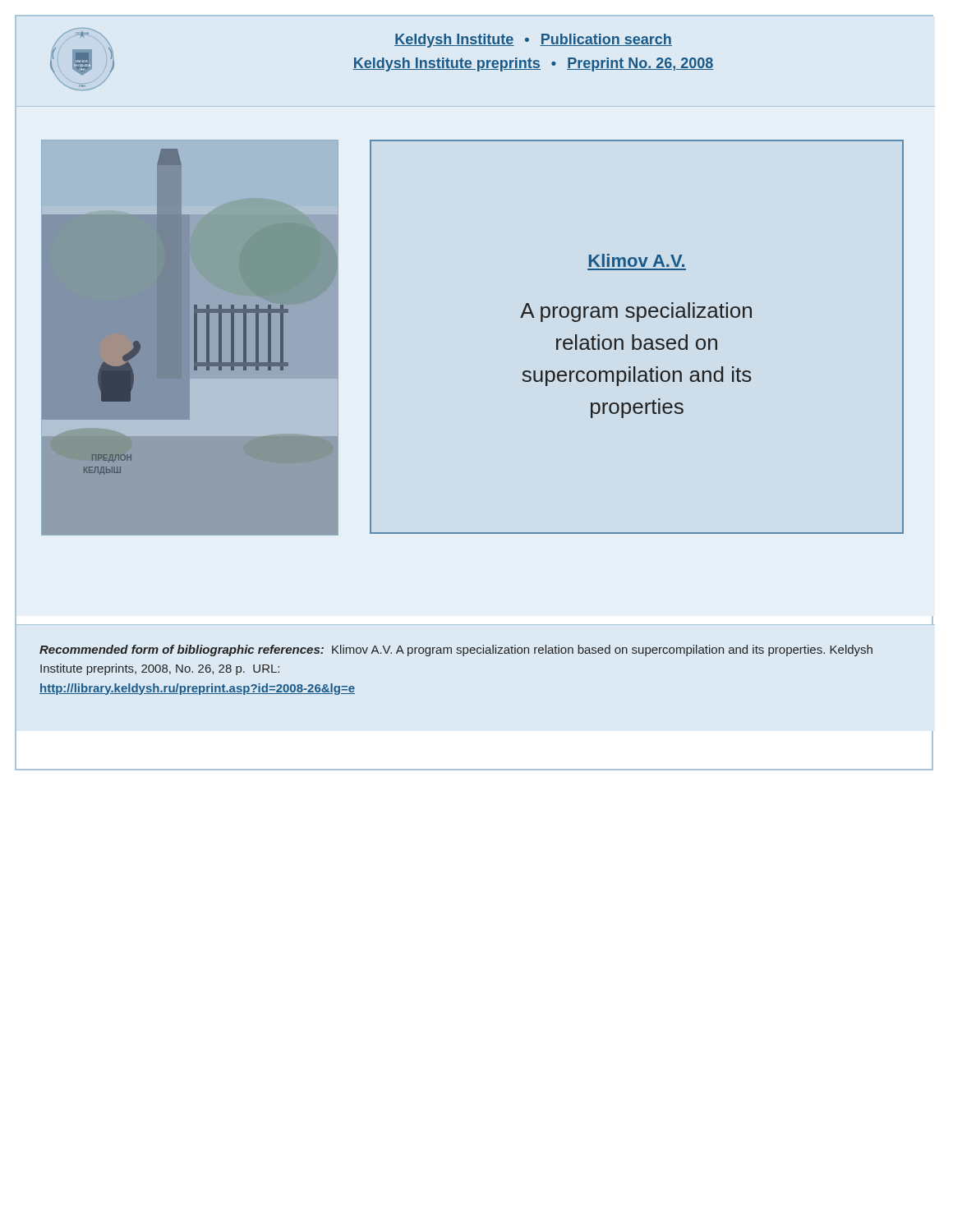Select a photo

pos(190,338)
